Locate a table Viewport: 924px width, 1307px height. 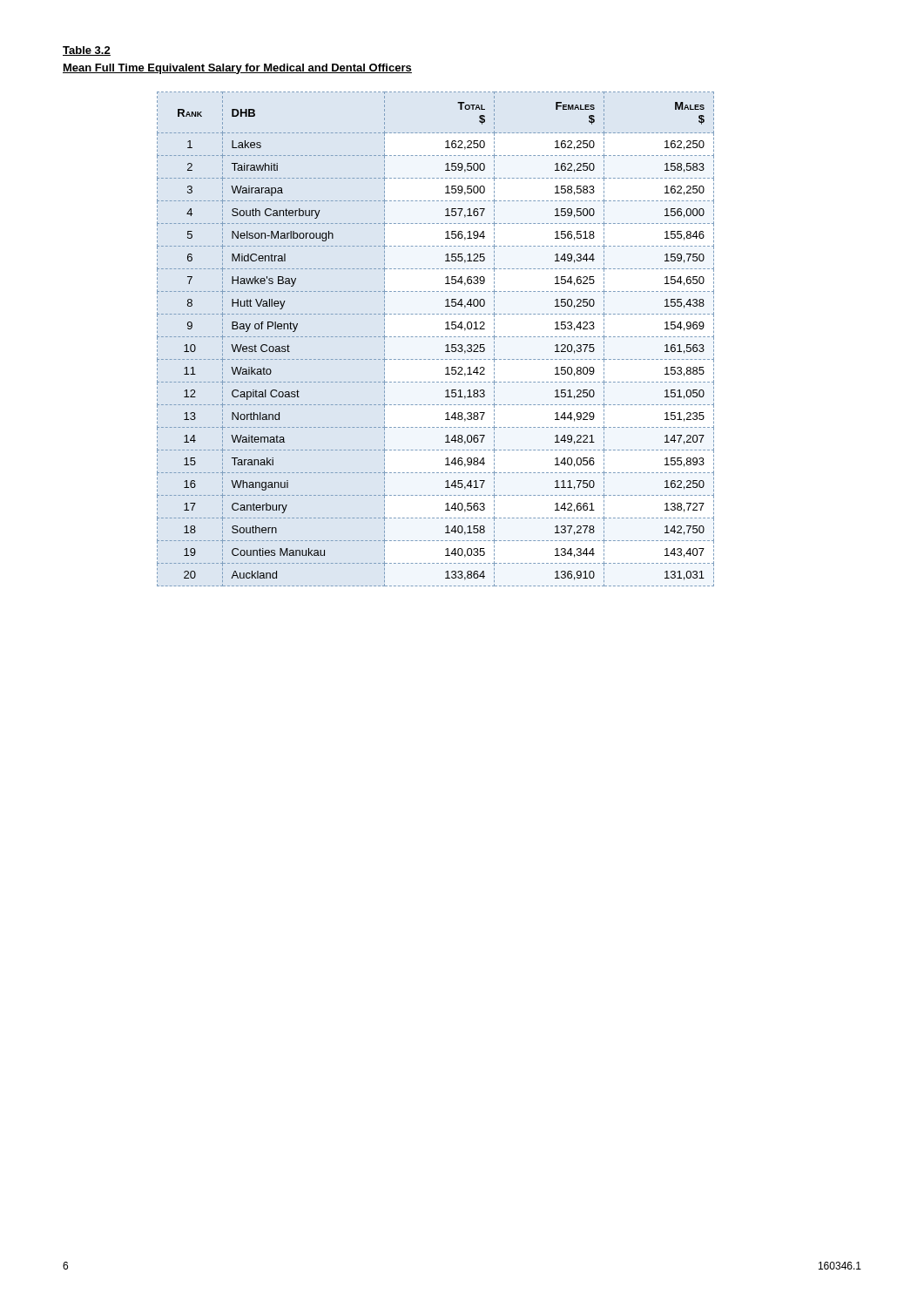point(435,339)
